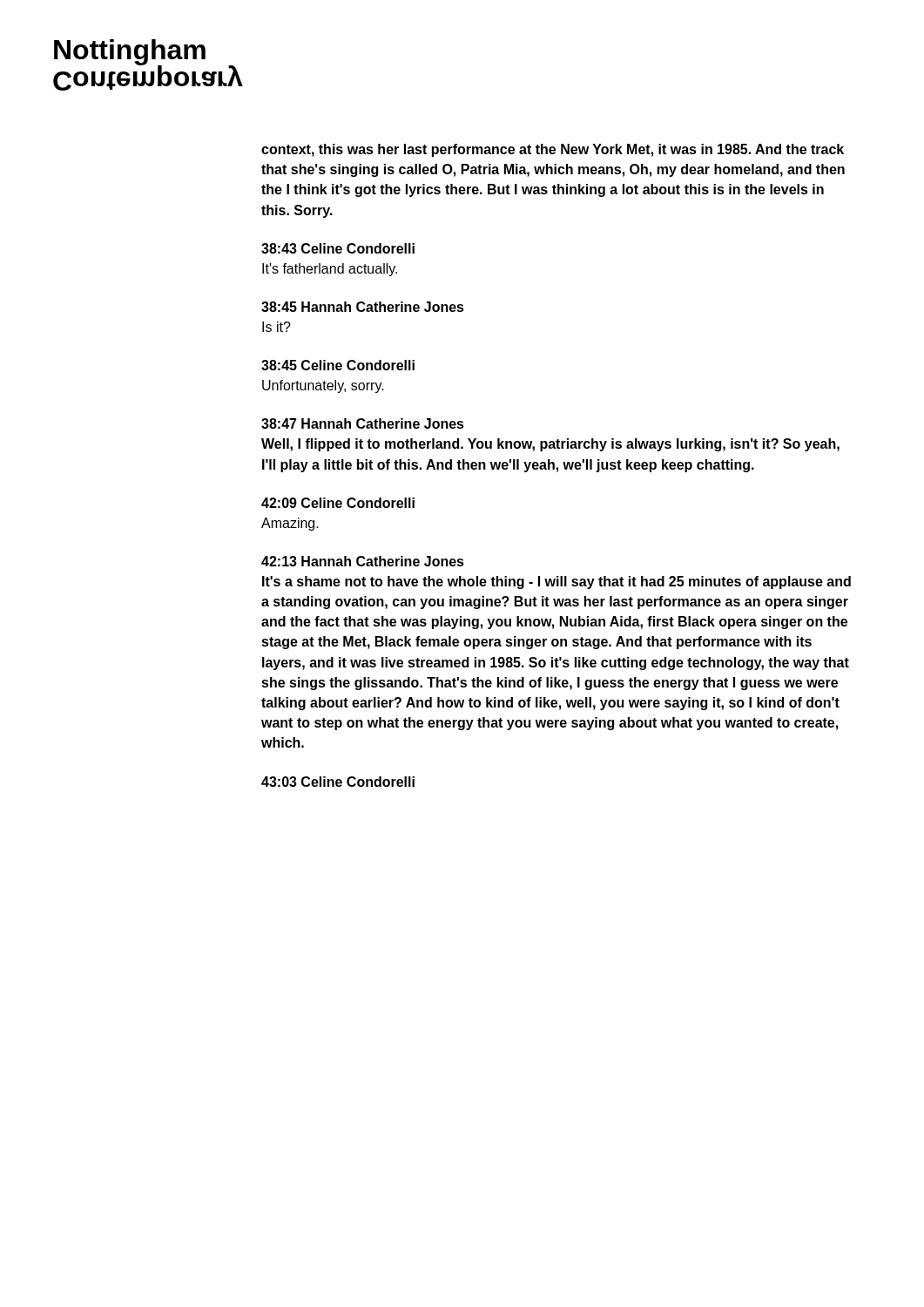924x1307 pixels.
Task: Select the region starting "38:43 Celine Condorelli It's fatherland actually."
Action: [338, 248]
